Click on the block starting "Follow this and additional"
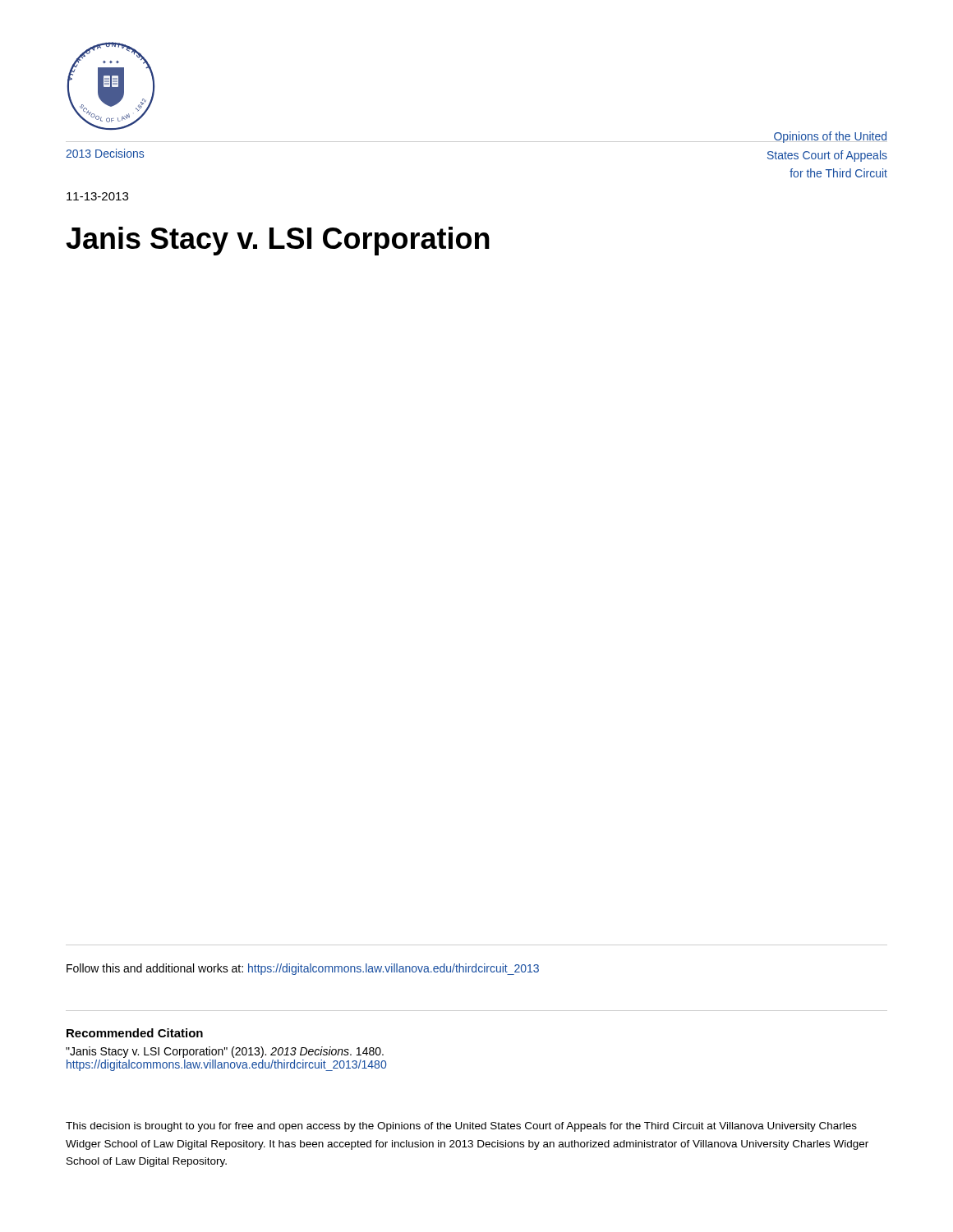The image size is (953, 1232). [x=303, y=968]
